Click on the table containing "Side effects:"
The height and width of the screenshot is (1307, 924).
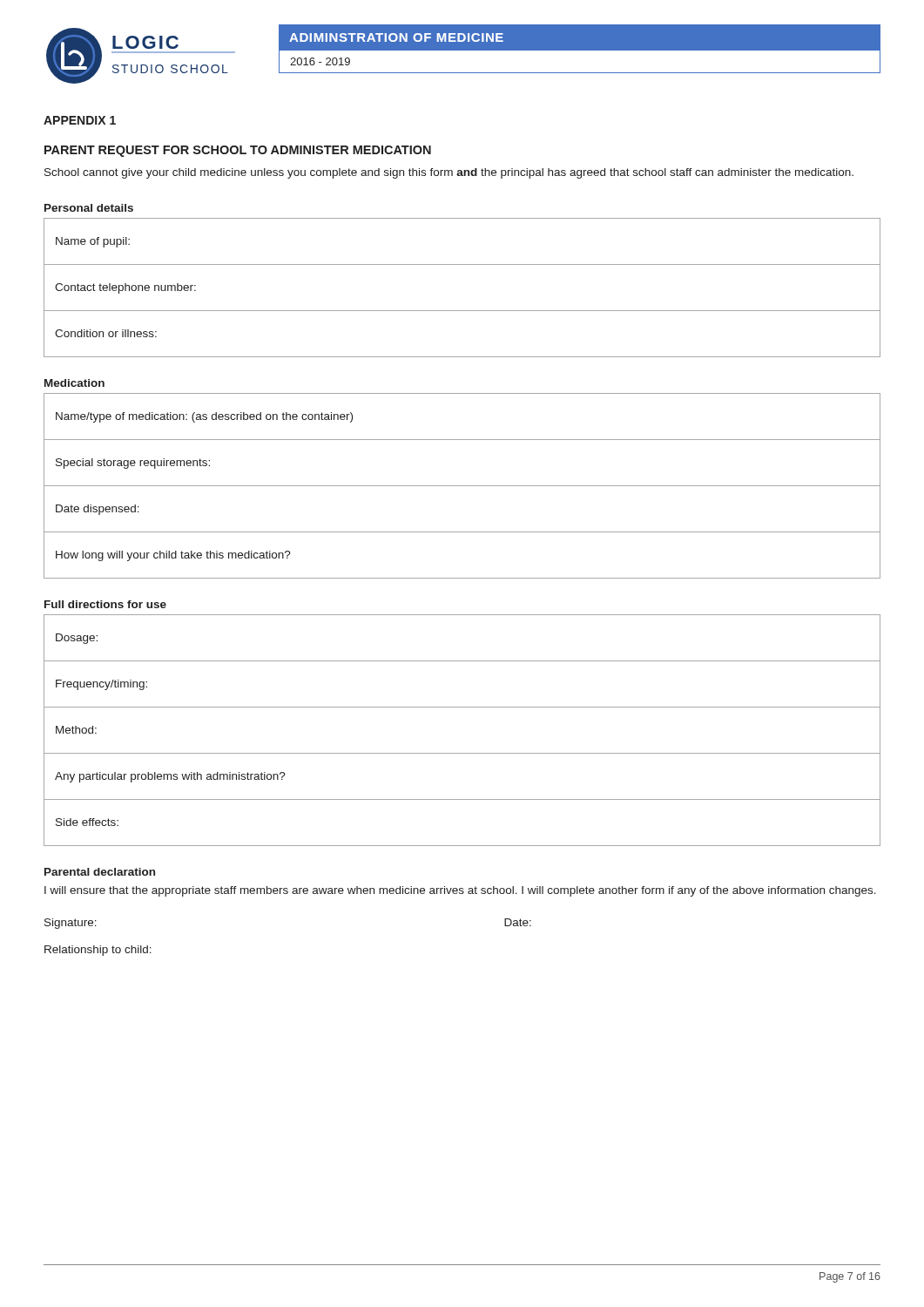[462, 730]
